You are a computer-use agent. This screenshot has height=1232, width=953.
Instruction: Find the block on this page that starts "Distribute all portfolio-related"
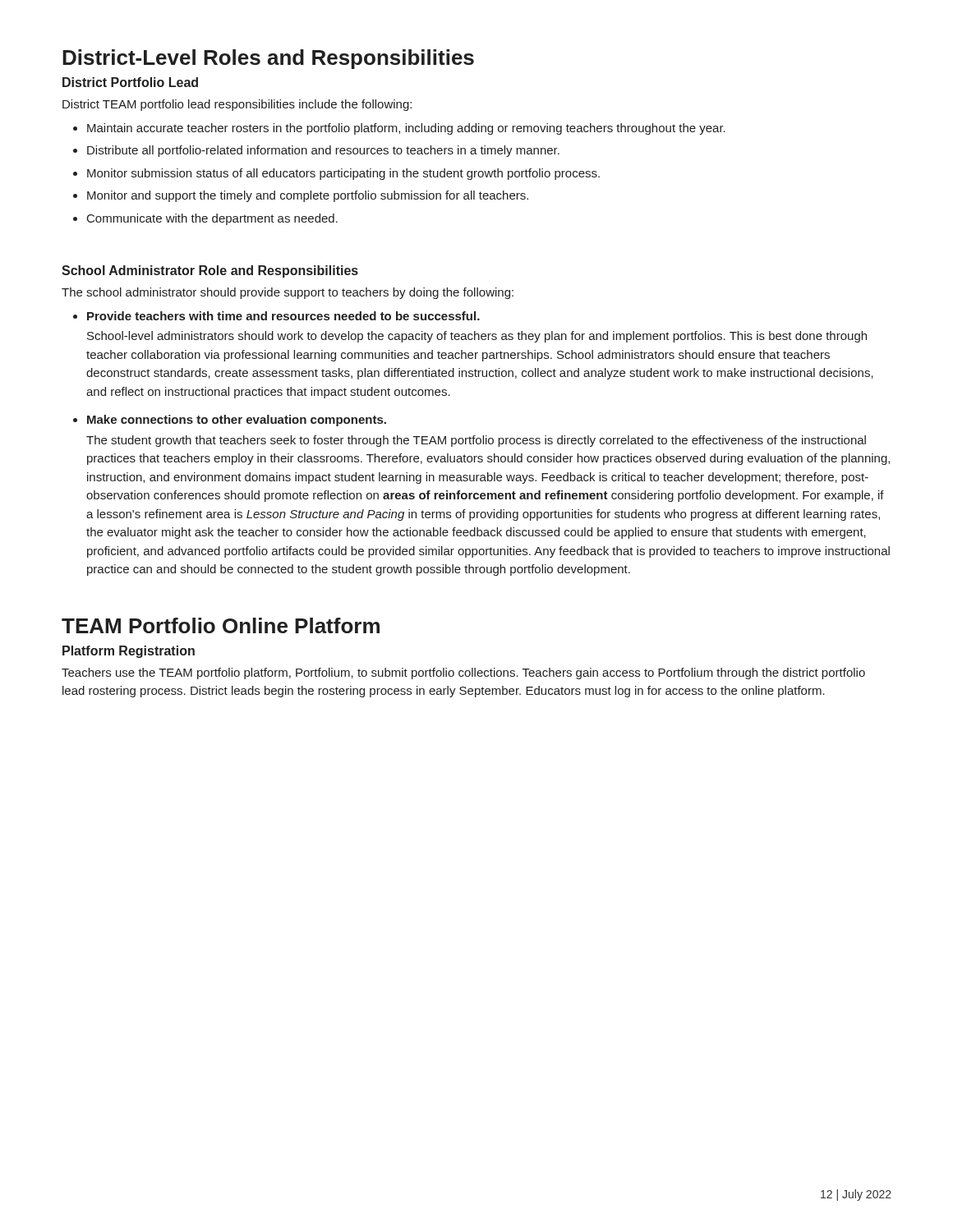pos(489,151)
